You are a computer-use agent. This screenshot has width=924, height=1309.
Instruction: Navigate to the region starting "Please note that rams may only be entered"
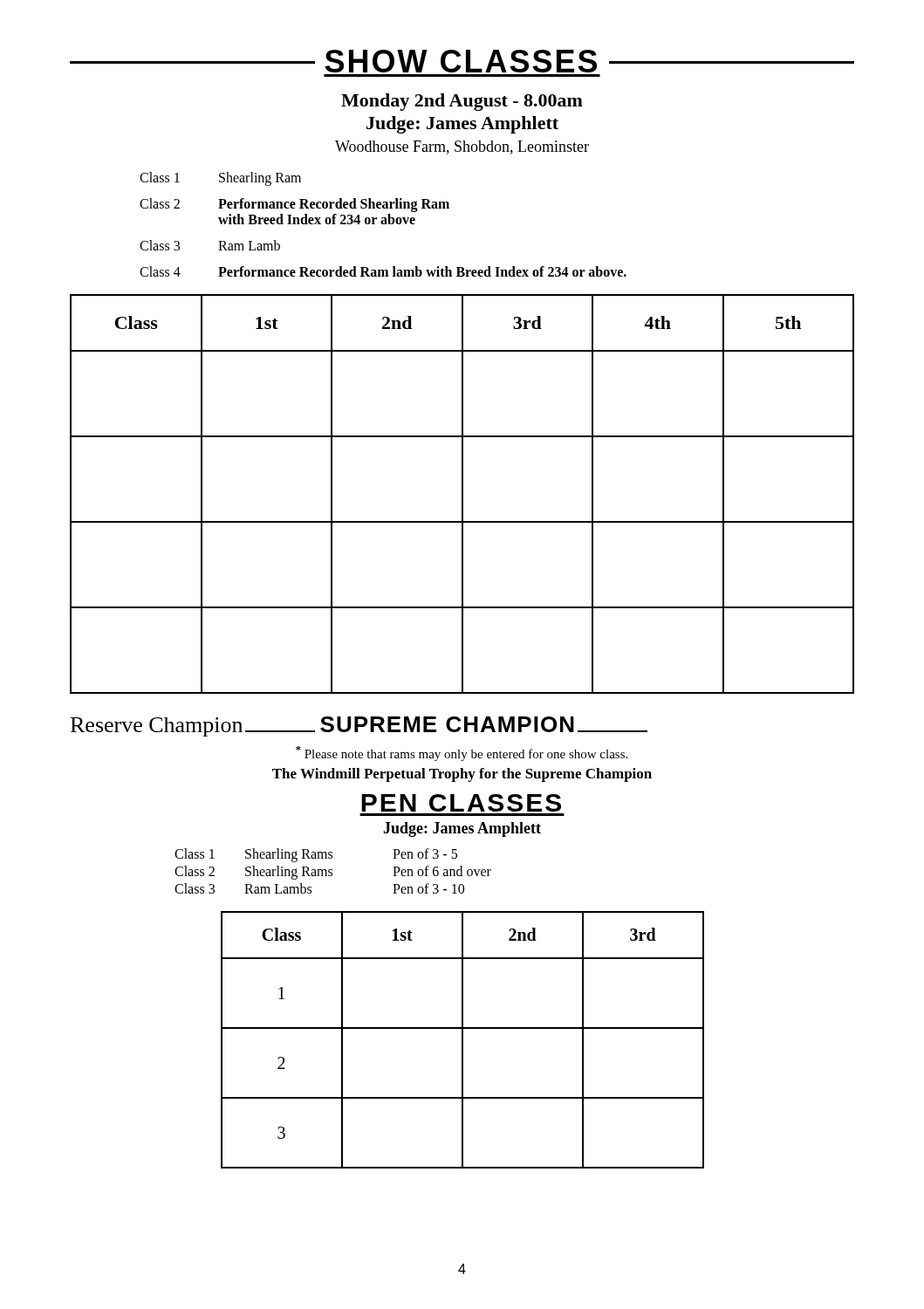click(x=462, y=752)
